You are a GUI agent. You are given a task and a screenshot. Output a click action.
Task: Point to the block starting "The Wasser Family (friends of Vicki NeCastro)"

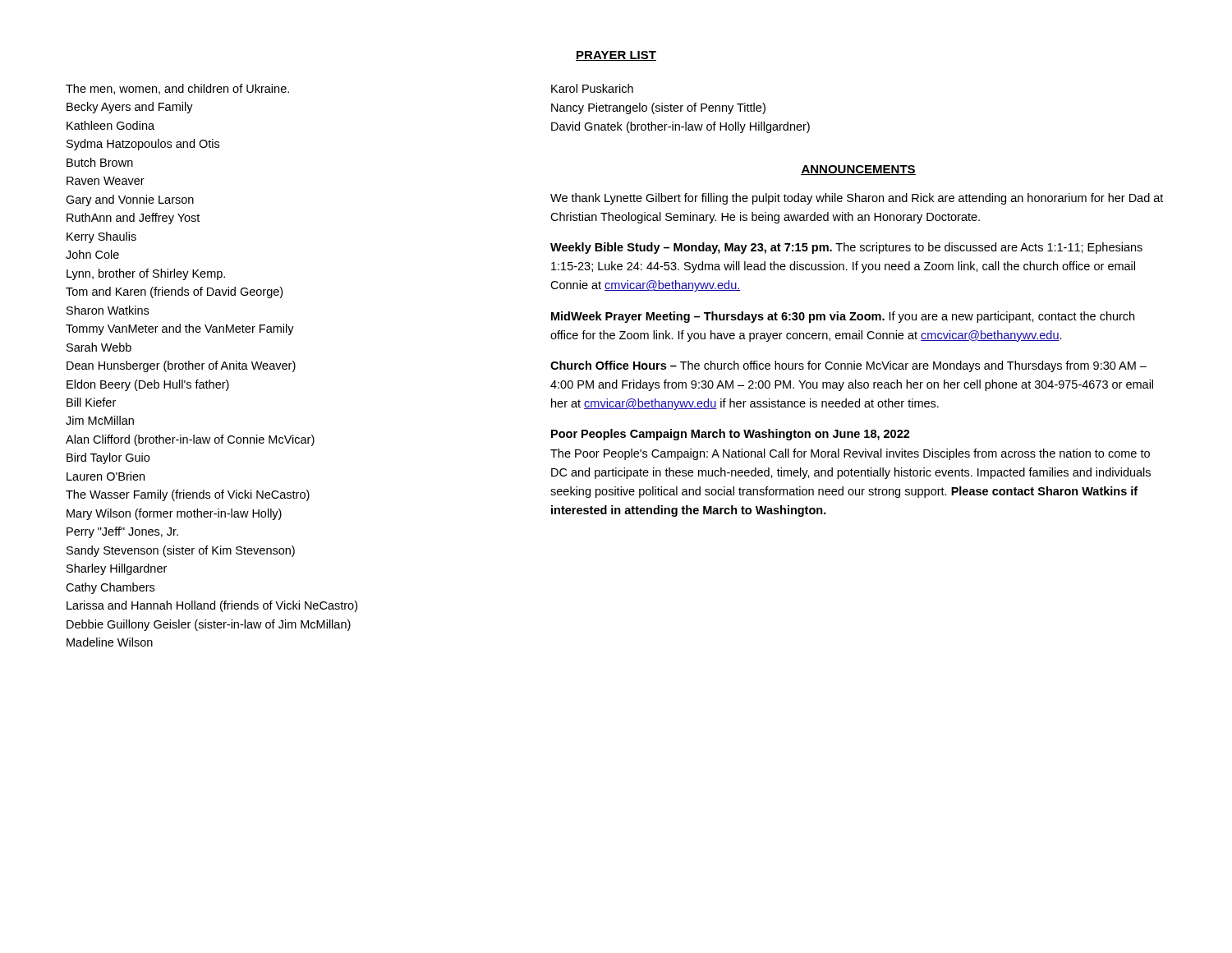point(188,495)
